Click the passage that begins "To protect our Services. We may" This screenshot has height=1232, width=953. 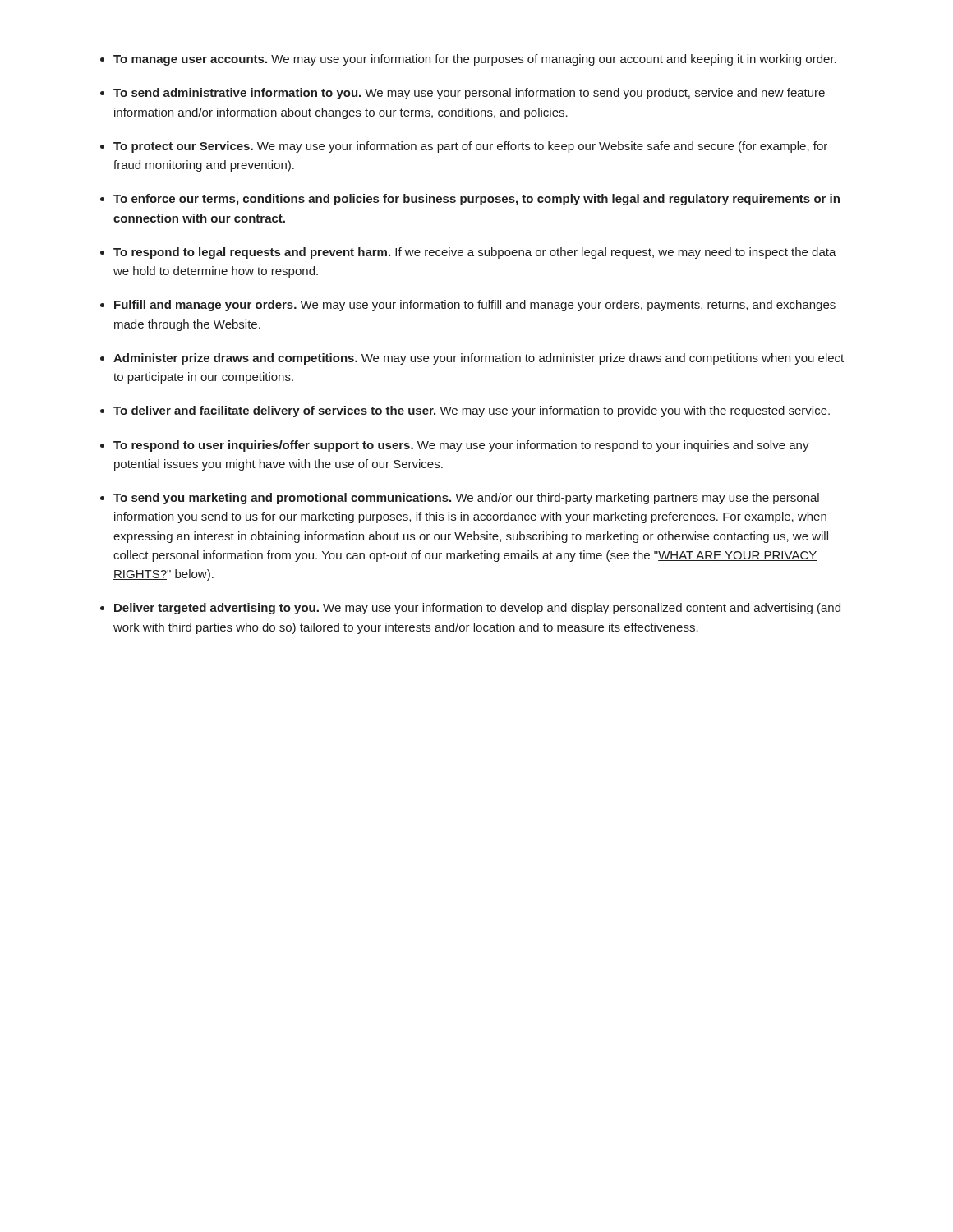coord(470,155)
